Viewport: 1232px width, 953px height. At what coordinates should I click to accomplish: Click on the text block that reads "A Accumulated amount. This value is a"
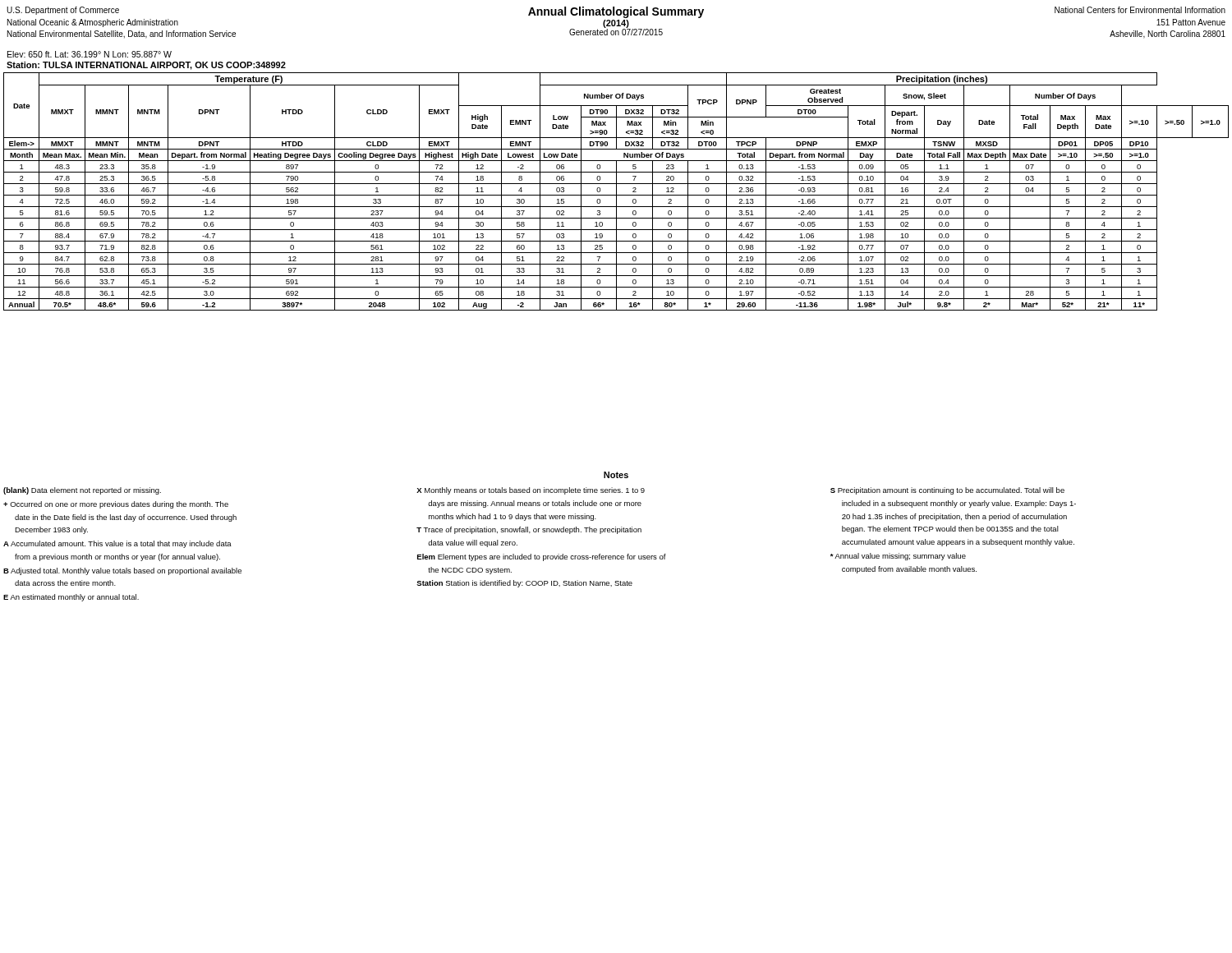pos(117,544)
